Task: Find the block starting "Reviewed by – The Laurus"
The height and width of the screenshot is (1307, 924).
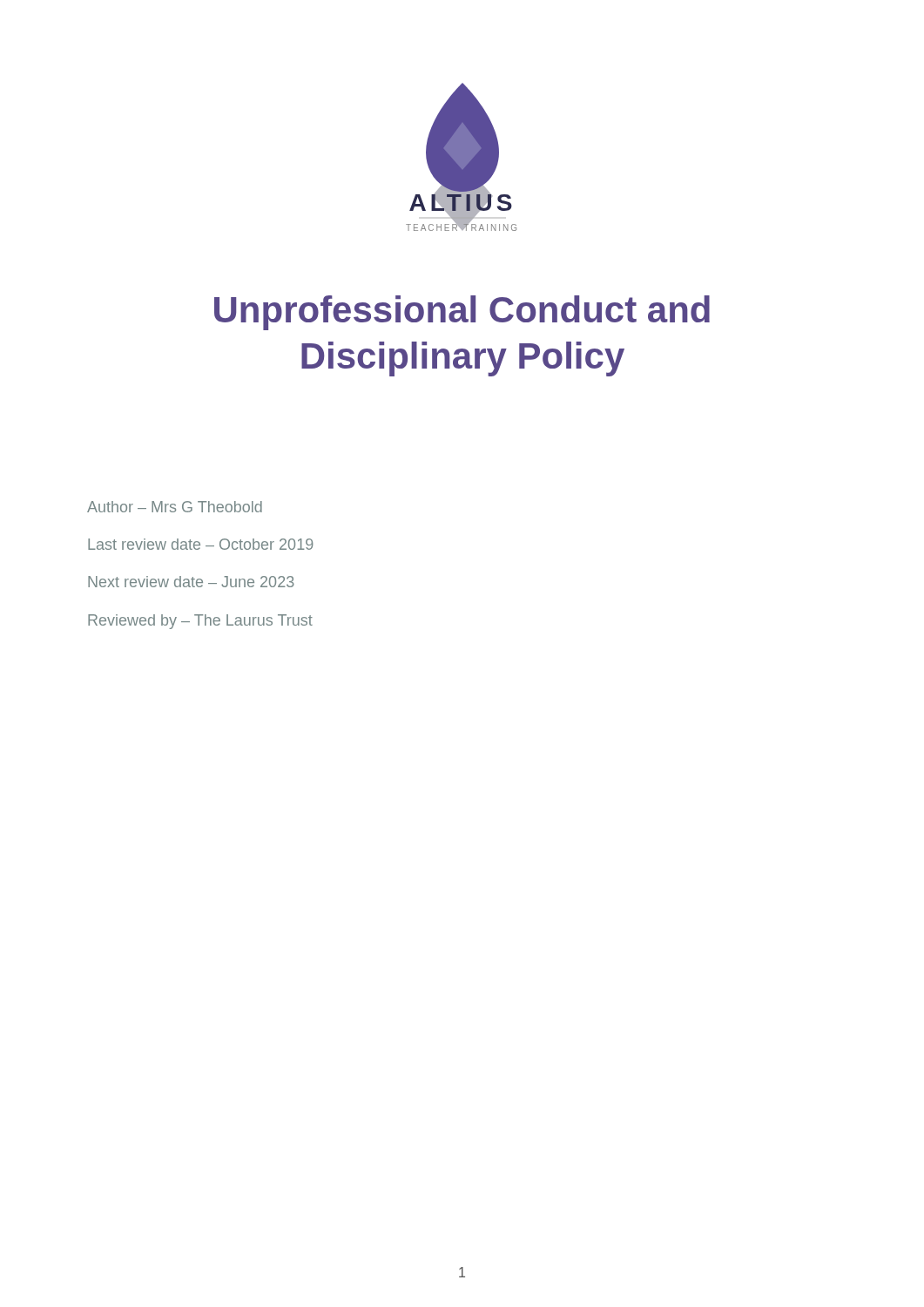Action: pyautogui.click(x=200, y=620)
